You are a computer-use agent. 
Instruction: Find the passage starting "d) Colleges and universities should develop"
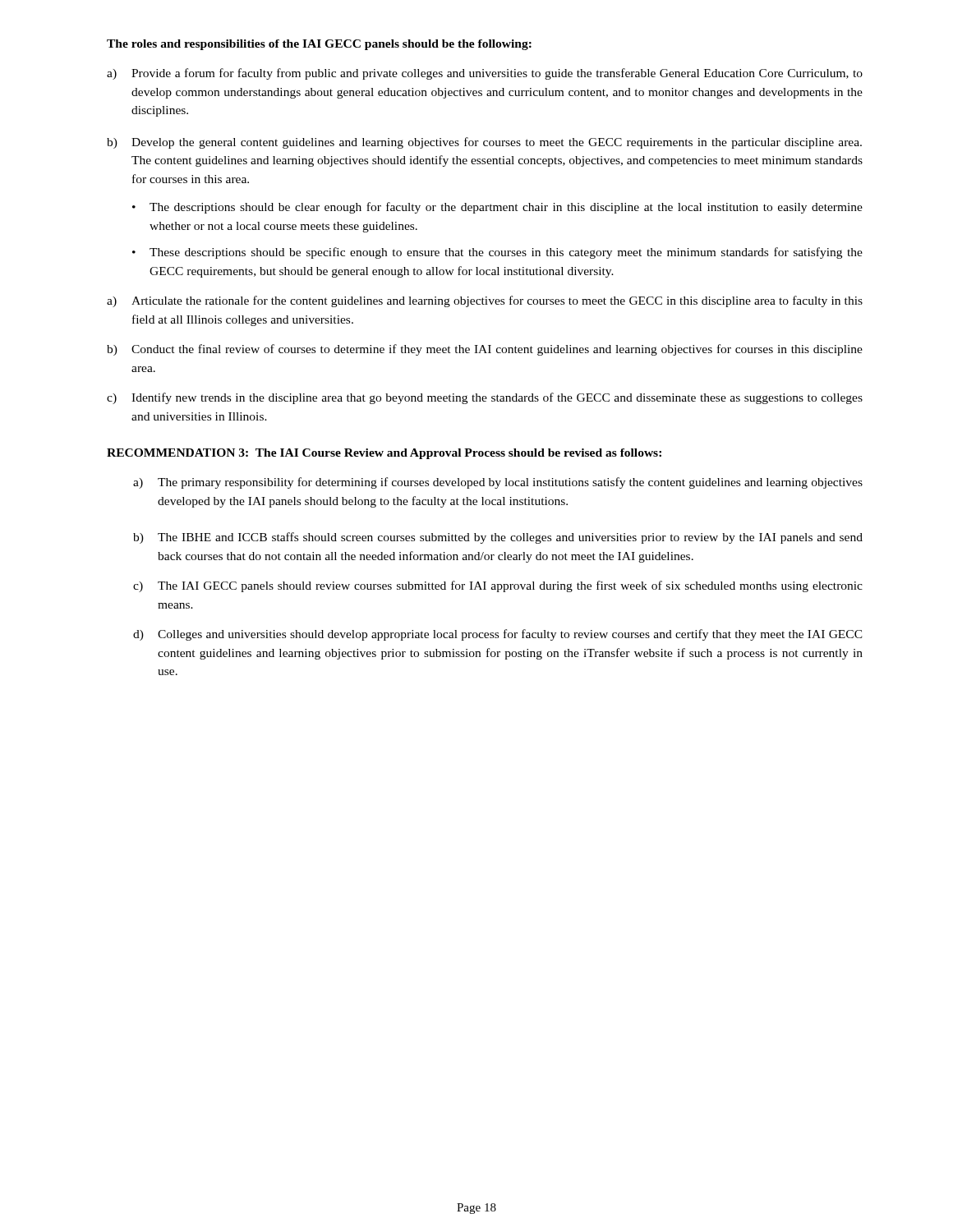pos(498,653)
